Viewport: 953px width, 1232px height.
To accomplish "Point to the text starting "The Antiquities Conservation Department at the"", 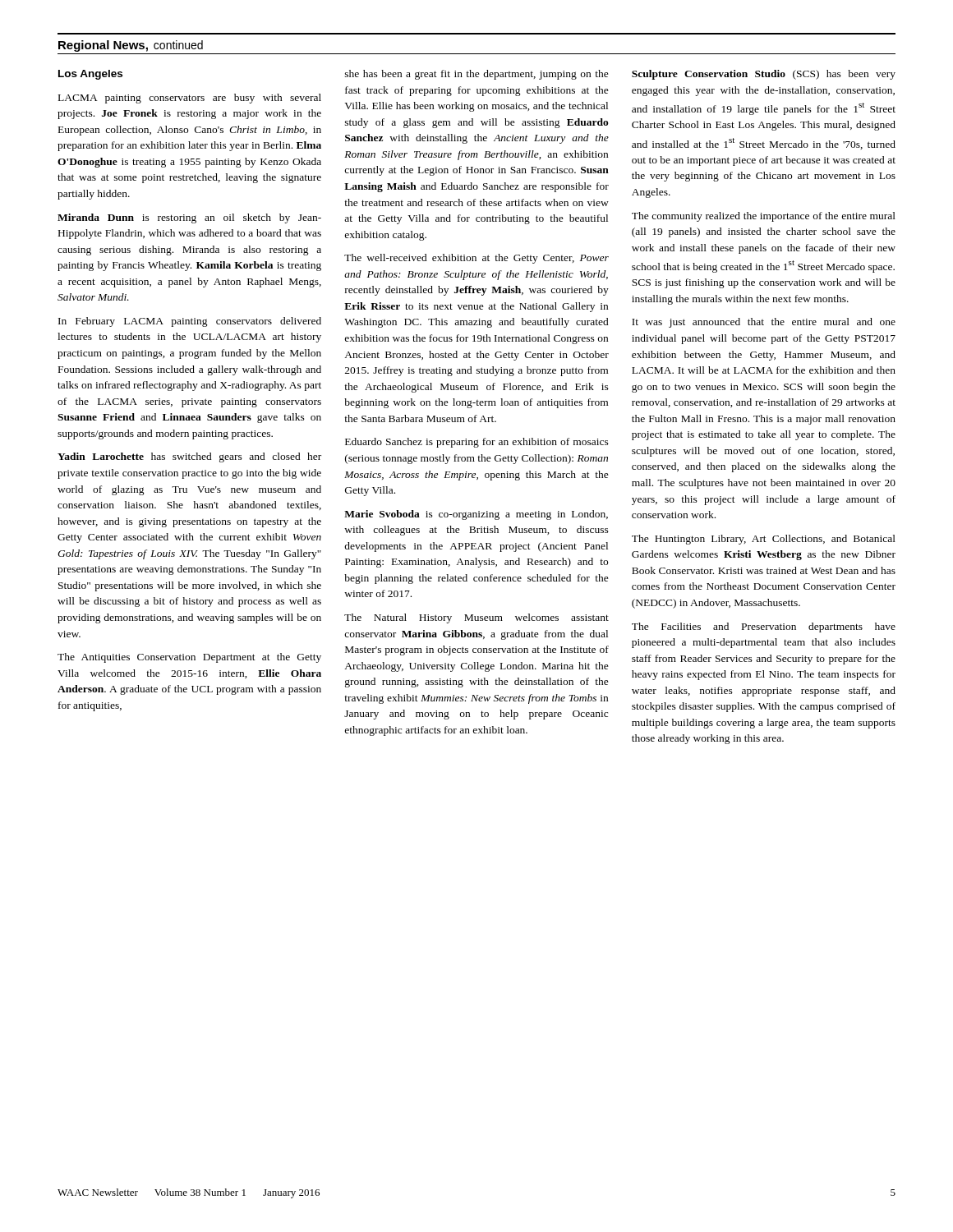I will (190, 681).
